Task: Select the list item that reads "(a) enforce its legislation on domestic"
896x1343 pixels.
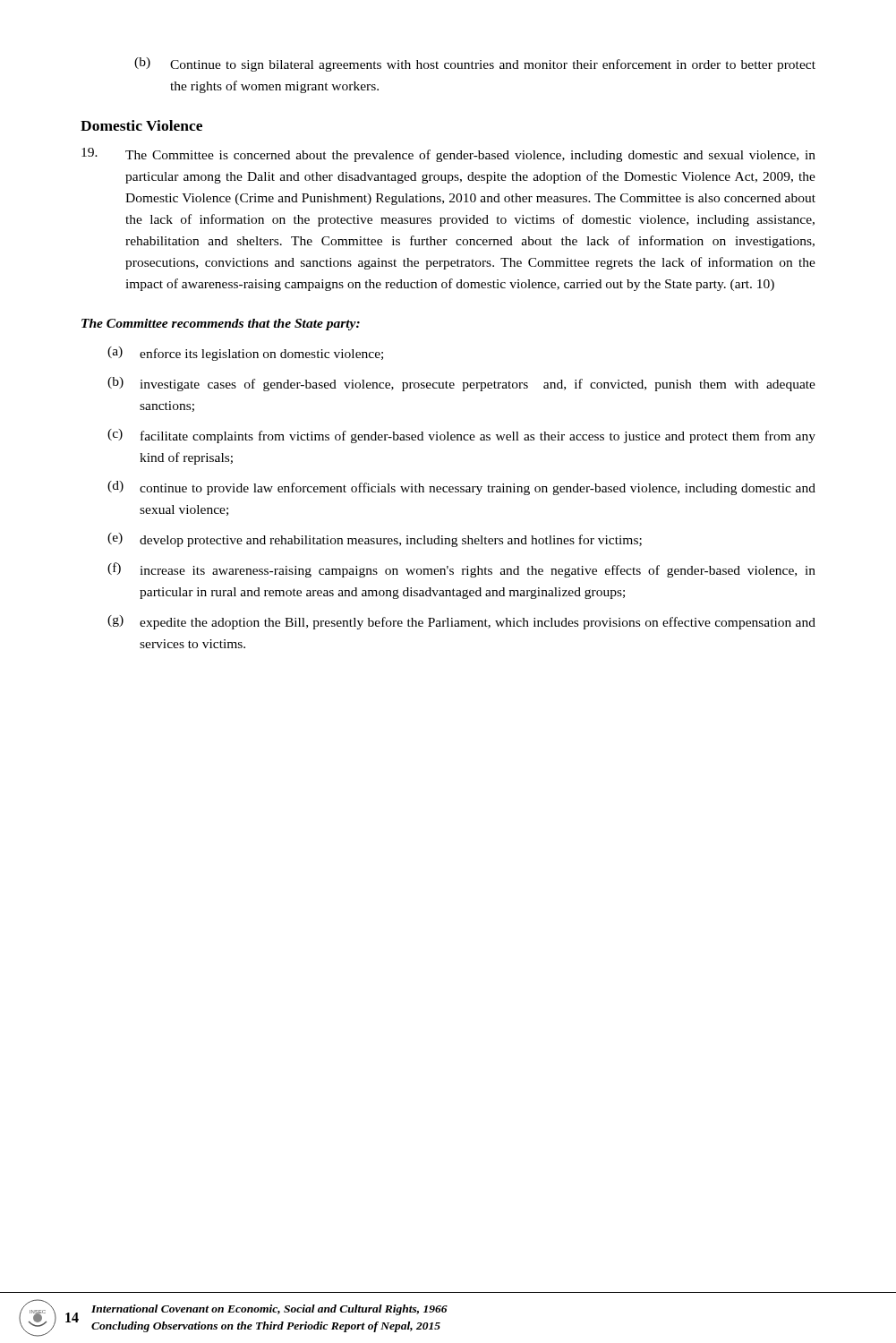Action: 245,354
